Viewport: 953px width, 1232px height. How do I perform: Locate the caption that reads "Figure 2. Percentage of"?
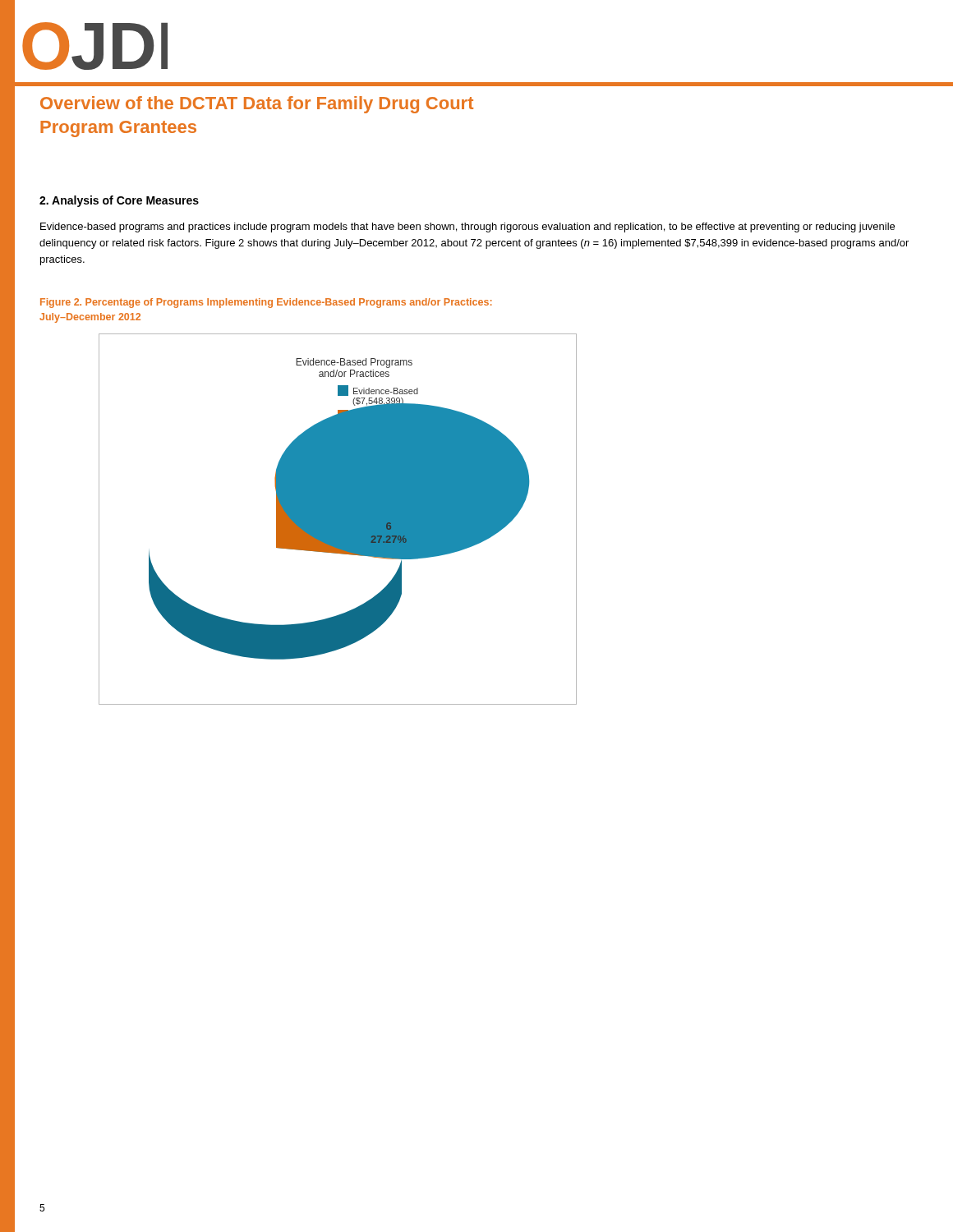point(311,310)
